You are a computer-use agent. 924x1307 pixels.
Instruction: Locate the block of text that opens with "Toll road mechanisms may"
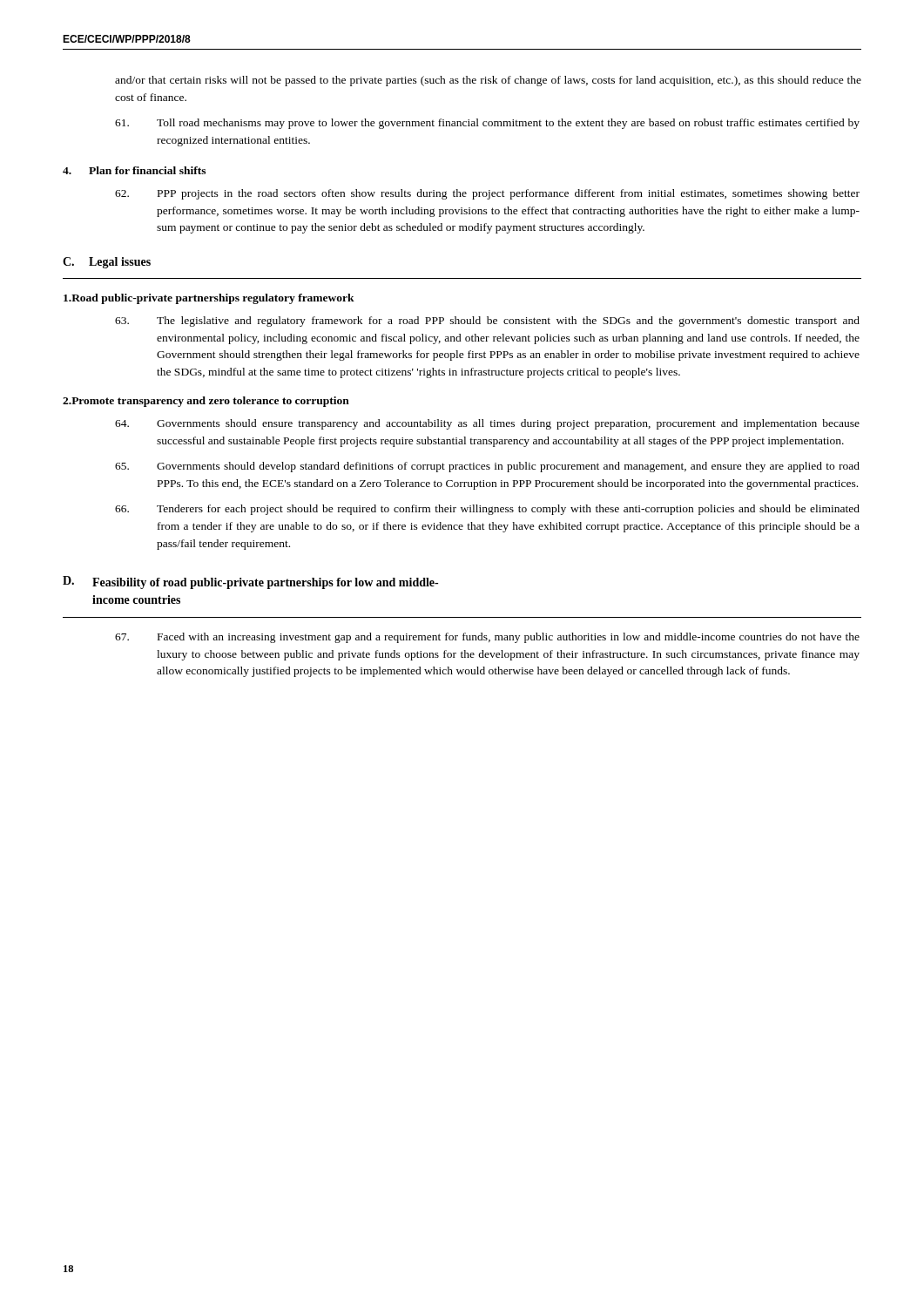click(x=487, y=131)
